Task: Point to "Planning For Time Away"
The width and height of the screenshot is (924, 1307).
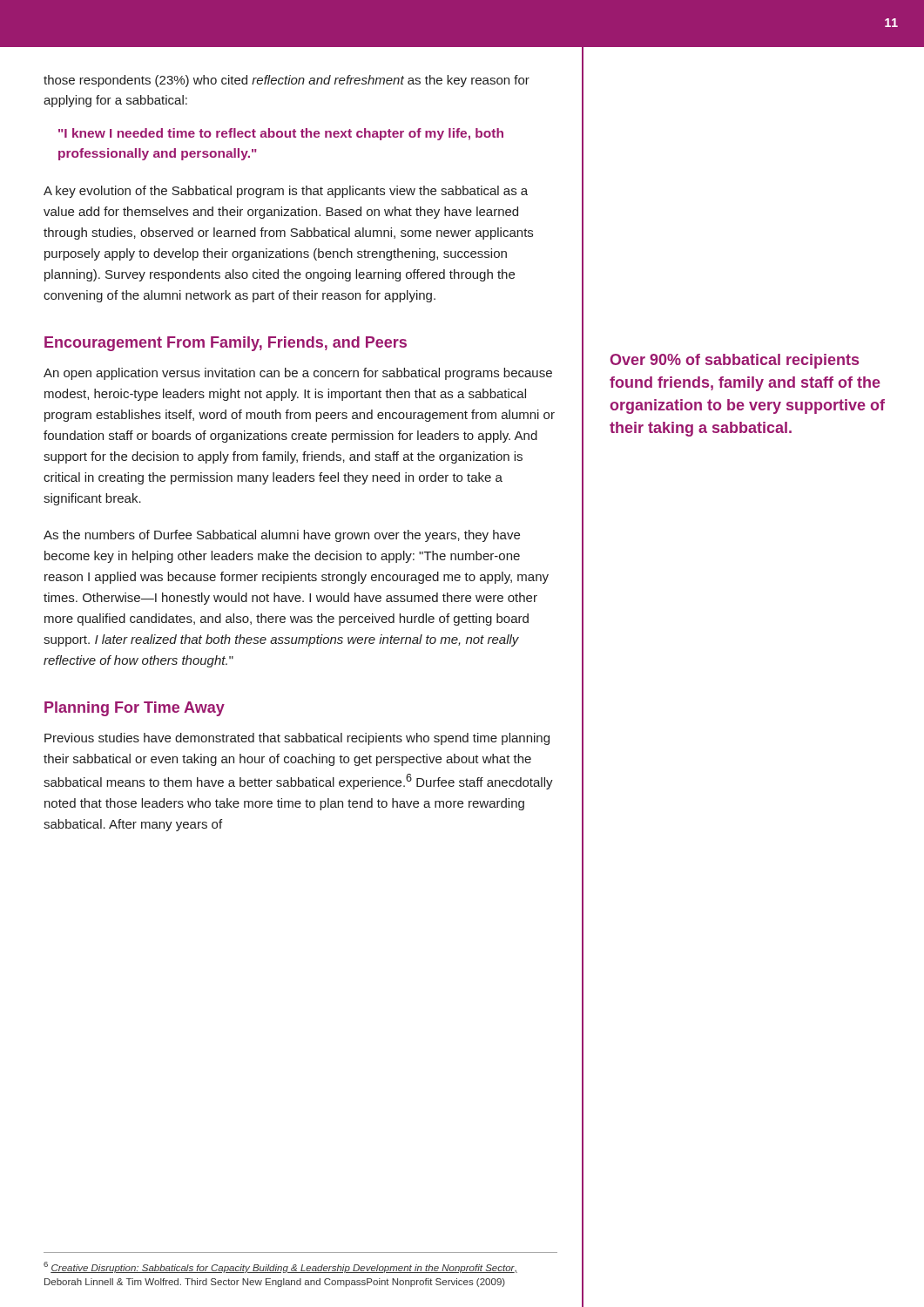Action: click(x=134, y=708)
